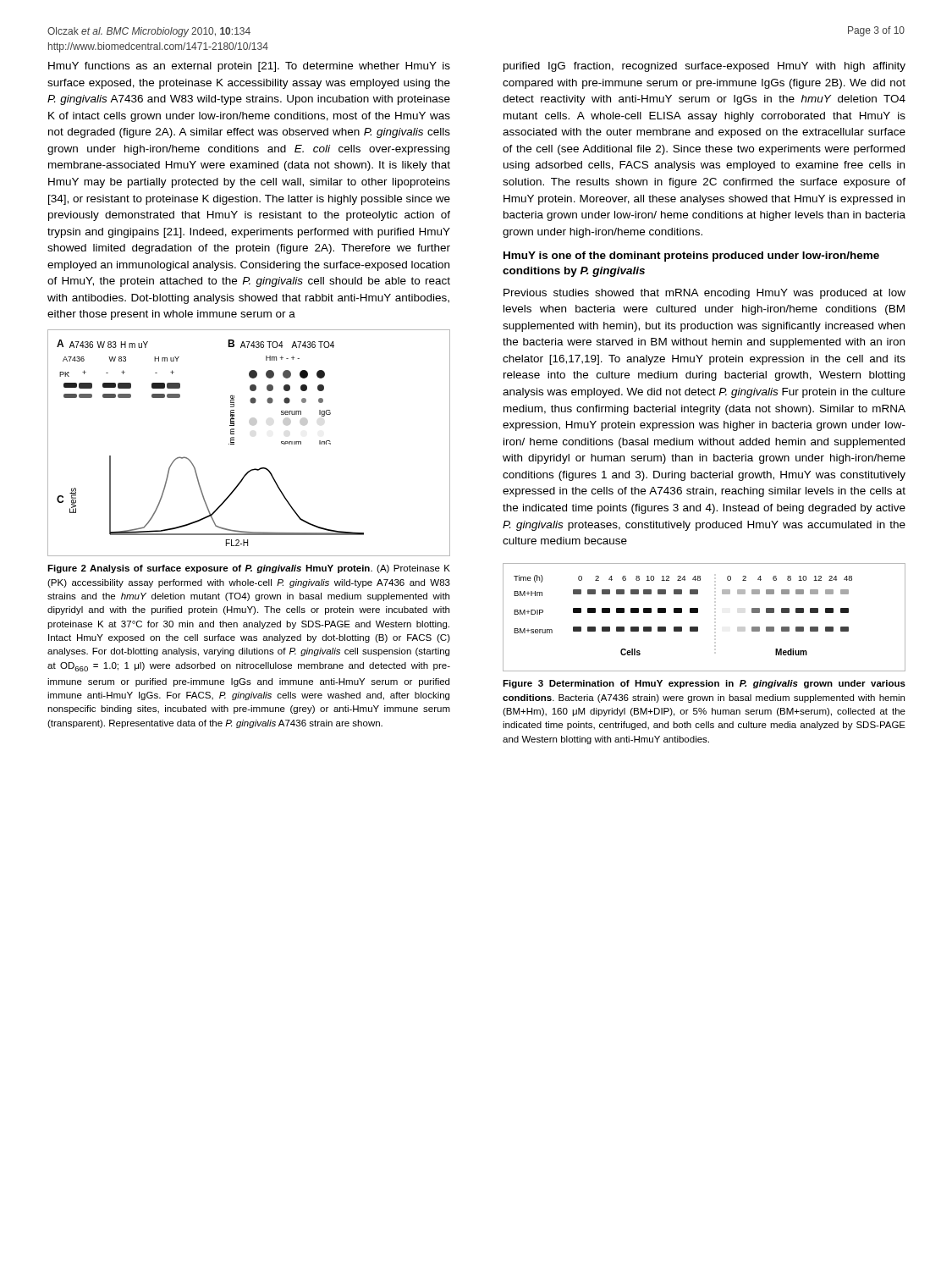The width and height of the screenshot is (952, 1270).
Task: Find the section header containing "HmuY is one of the dominant proteins produced"
Action: 691,263
